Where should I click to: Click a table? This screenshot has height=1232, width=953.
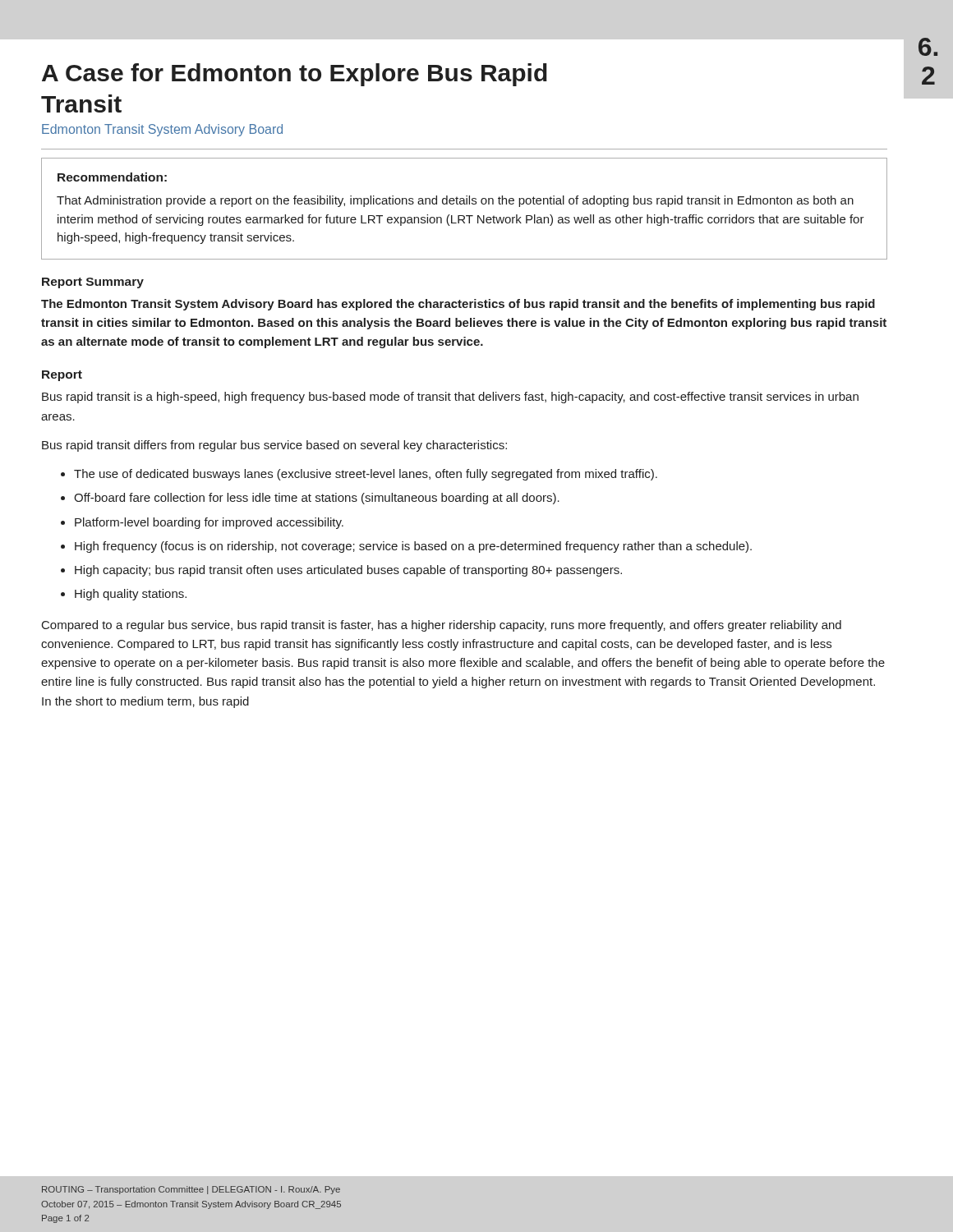coord(464,208)
